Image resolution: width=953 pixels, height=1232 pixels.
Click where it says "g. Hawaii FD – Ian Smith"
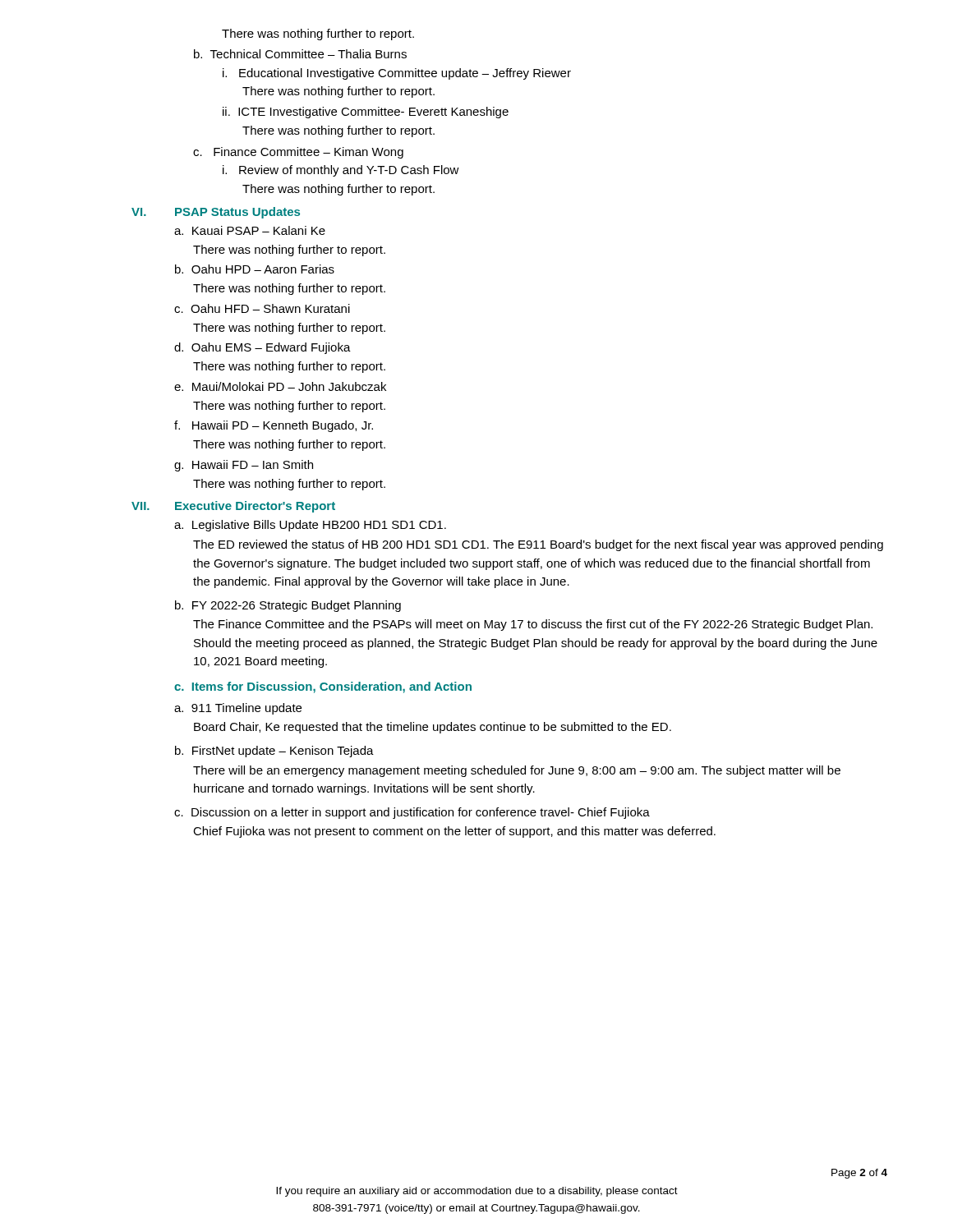[x=244, y=464]
